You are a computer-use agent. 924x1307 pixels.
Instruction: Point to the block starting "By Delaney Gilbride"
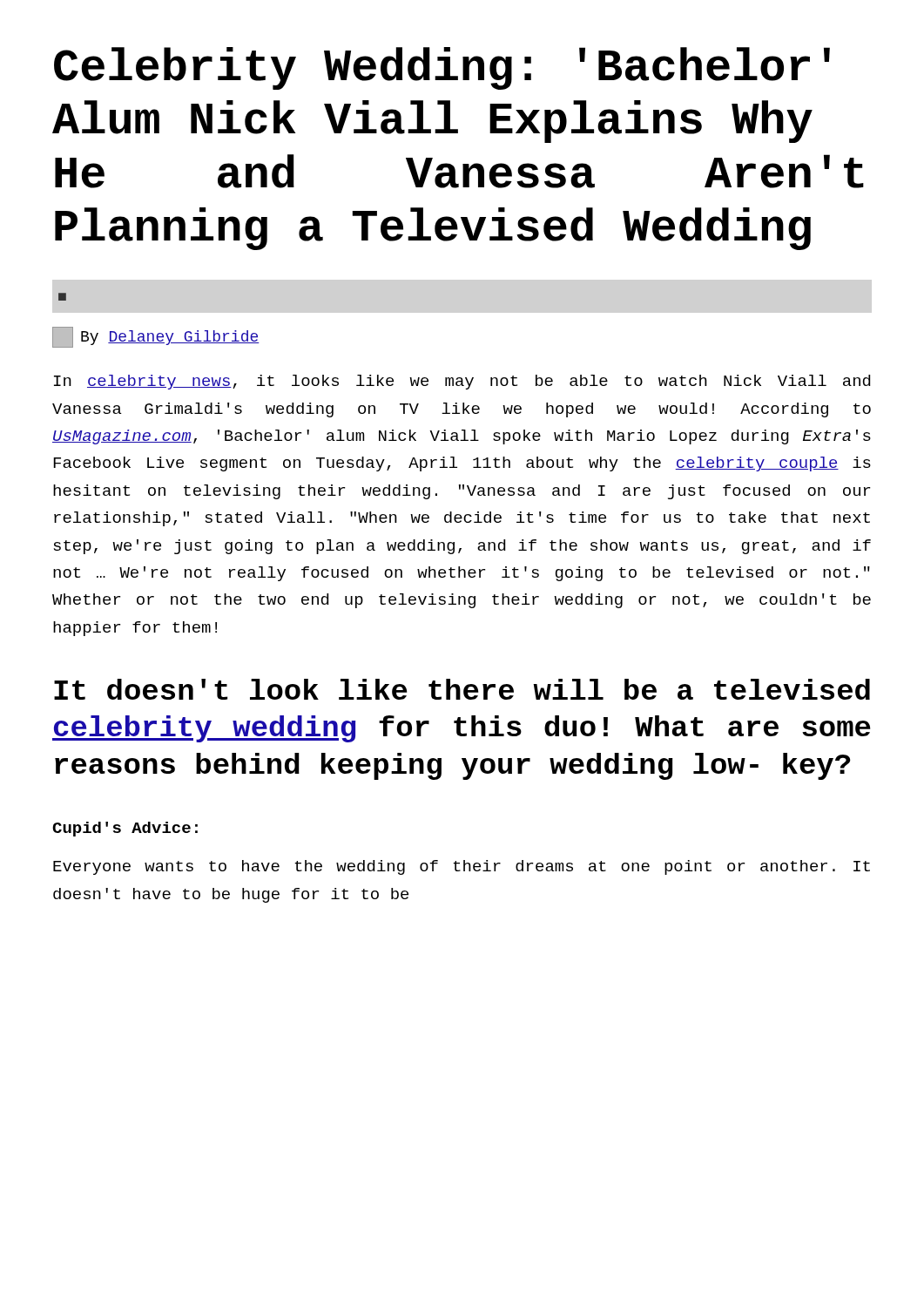(156, 338)
